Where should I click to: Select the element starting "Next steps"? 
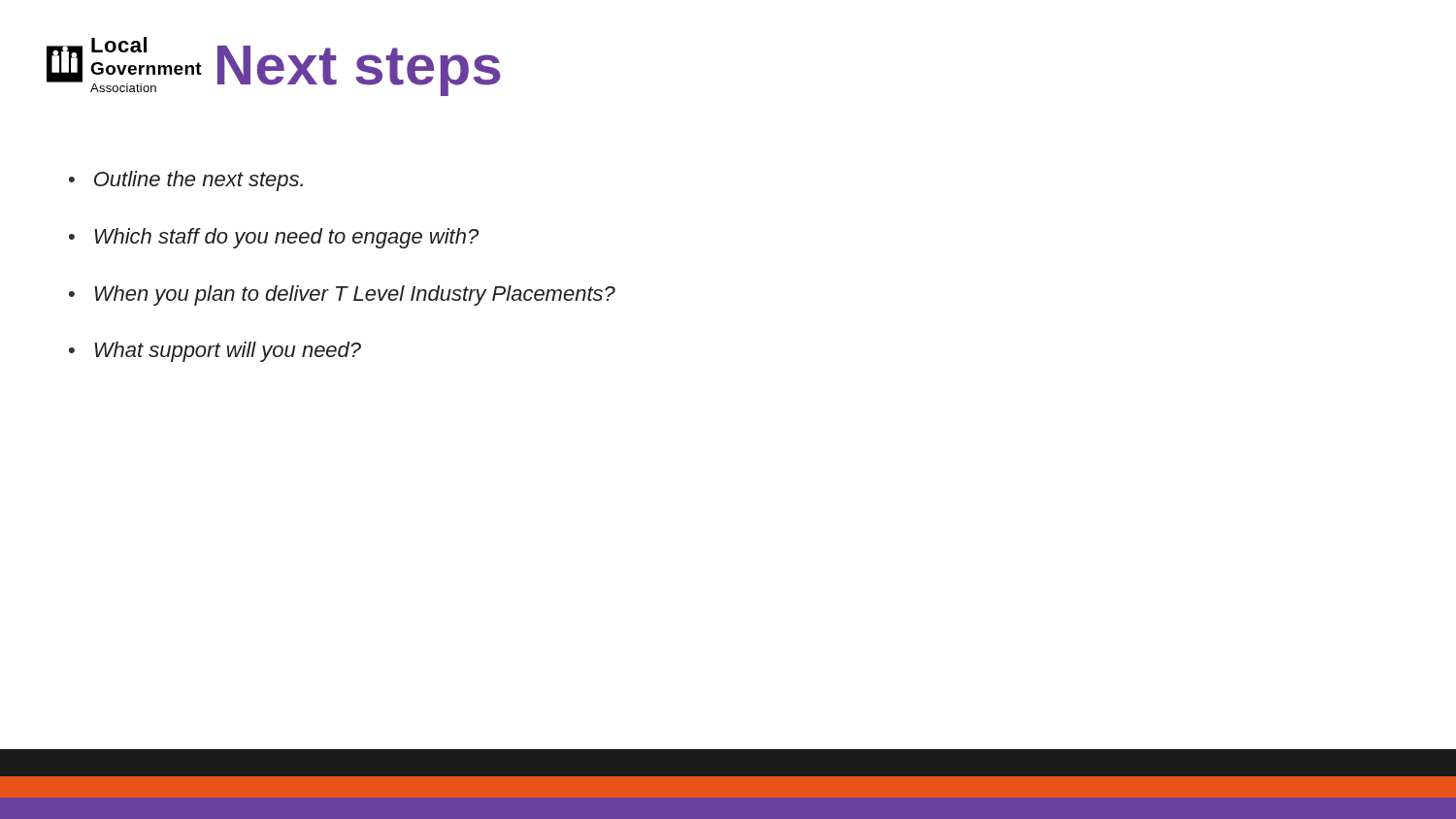pos(358,65)
